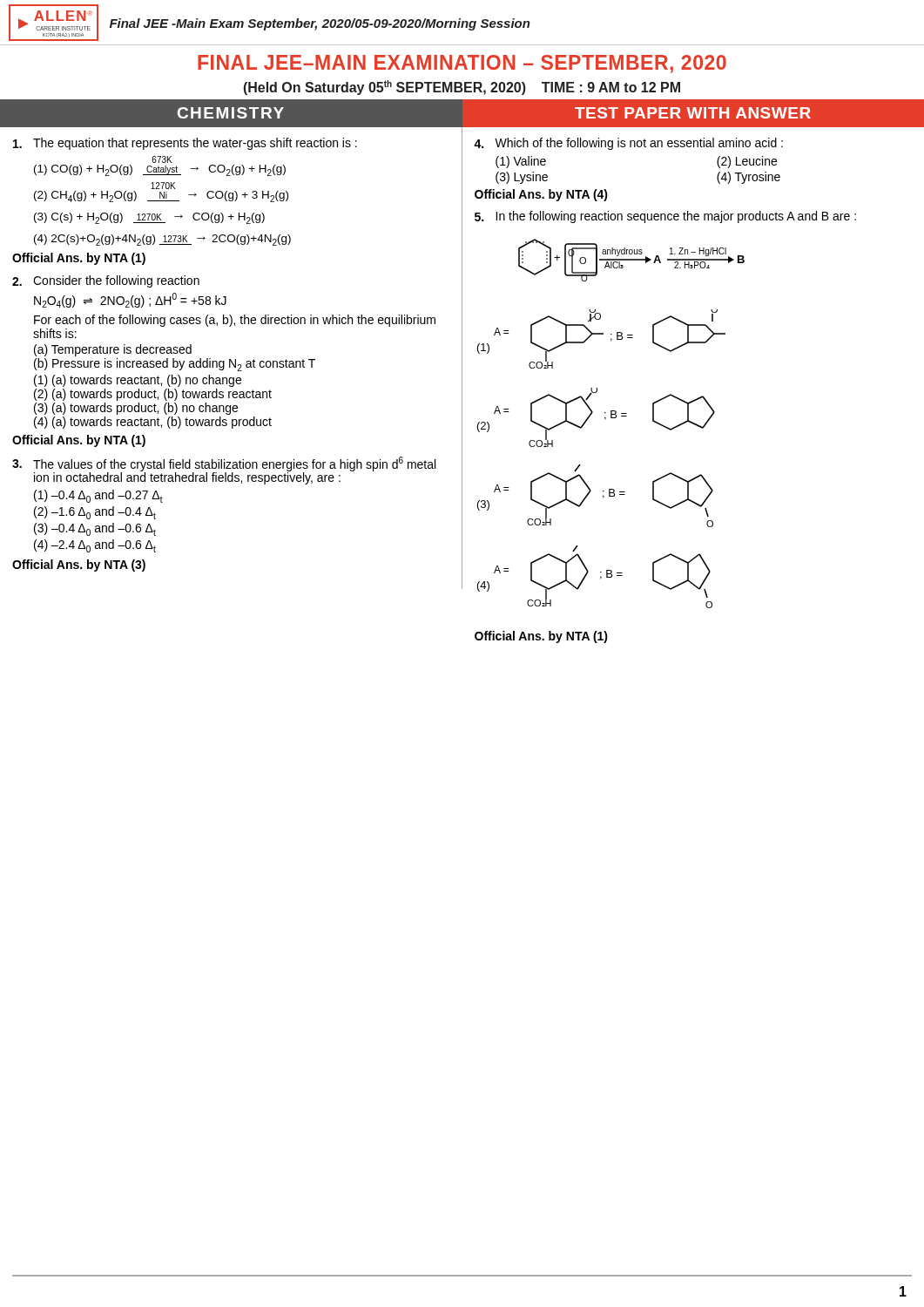The height and width of the screenshot is (1307, 924).
Task: Click on the text block starting "Official Ans. by NTA (4)"
Action: 541,194
